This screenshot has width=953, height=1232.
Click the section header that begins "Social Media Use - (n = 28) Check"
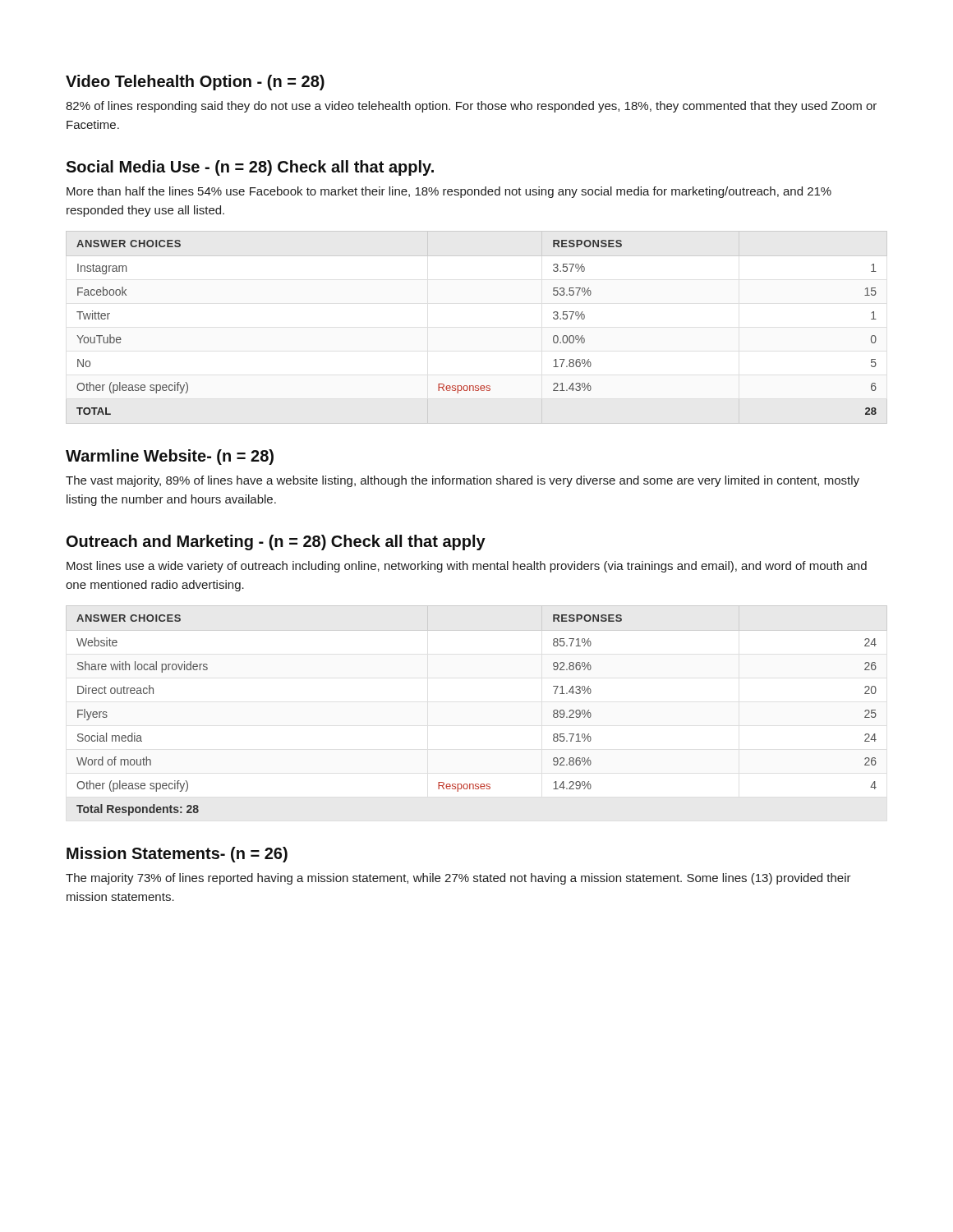250,166
